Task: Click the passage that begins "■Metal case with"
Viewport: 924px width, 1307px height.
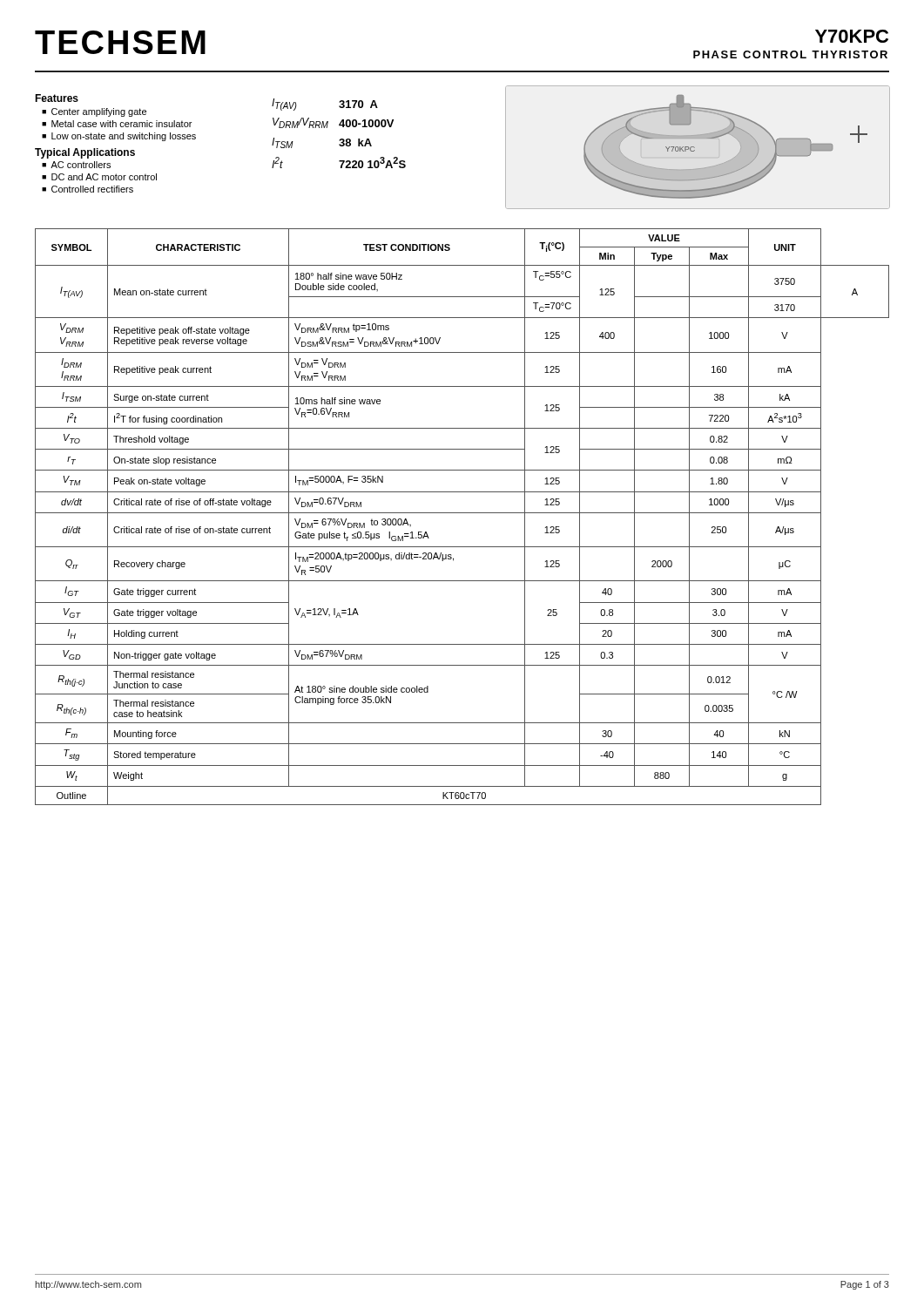Action: pyautogui.click(x=117, y=124)
